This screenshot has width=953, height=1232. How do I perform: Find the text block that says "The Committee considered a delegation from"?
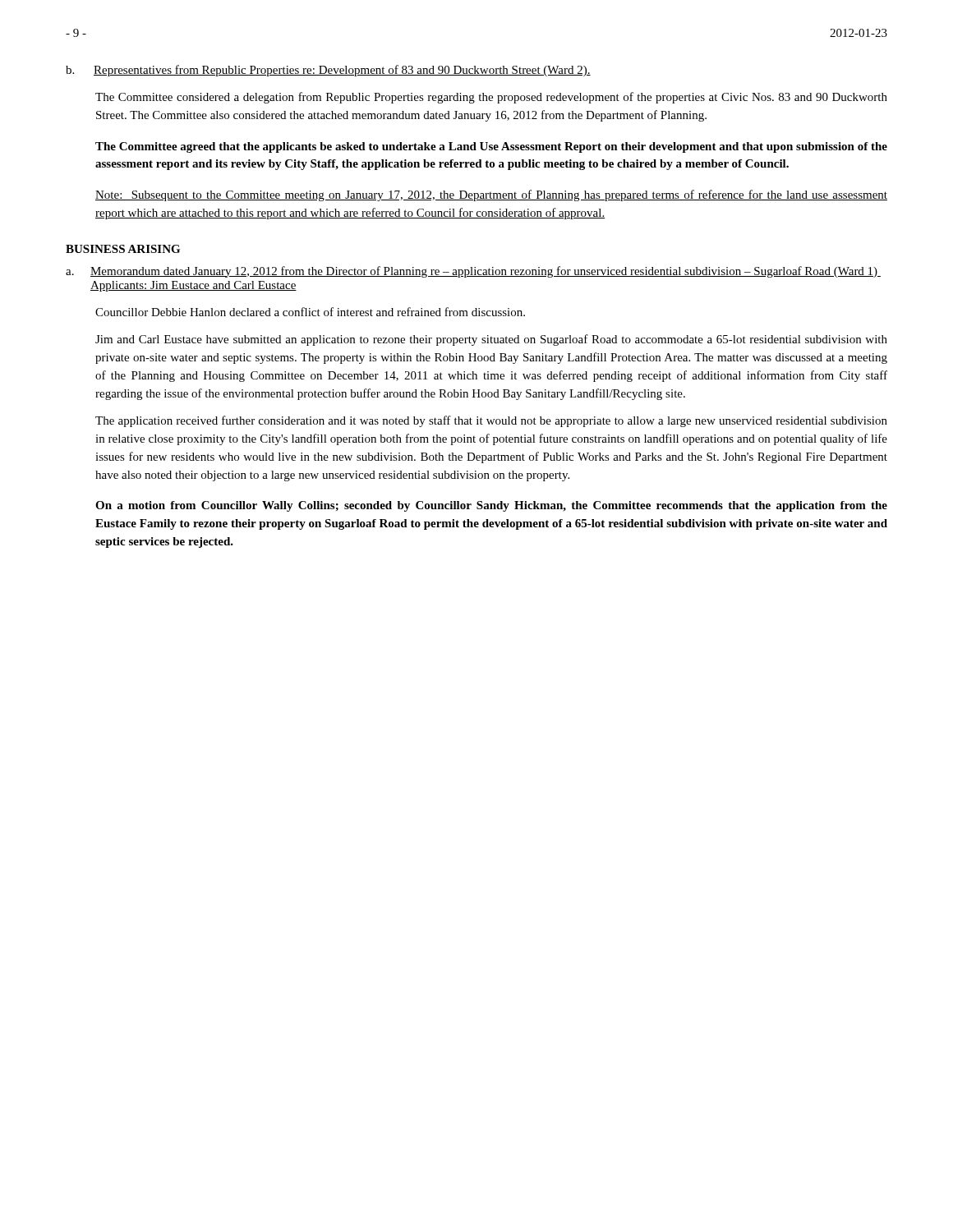[491, 107]
